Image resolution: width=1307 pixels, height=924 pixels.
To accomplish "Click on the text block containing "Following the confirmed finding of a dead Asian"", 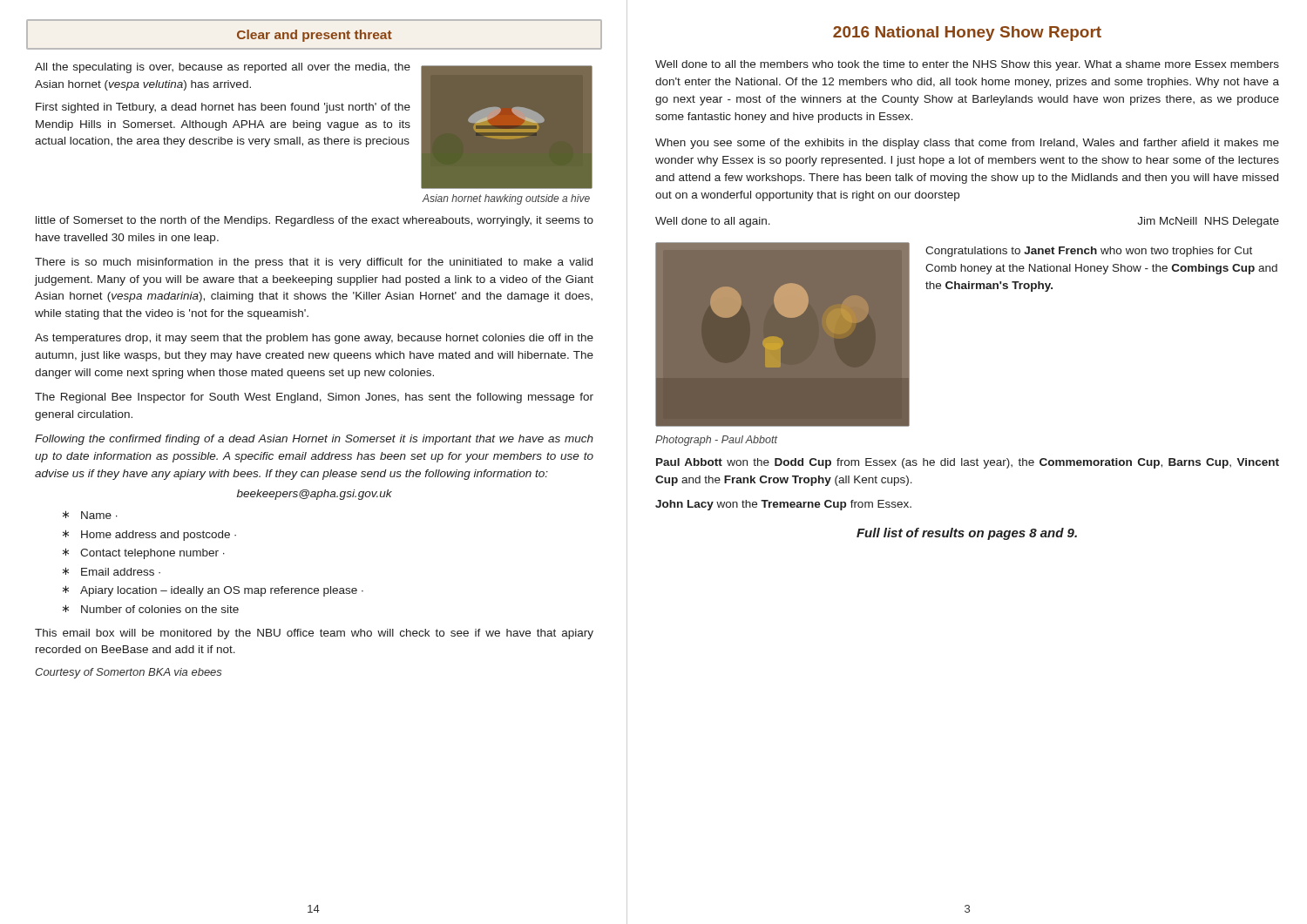I will tap(314, 466).
